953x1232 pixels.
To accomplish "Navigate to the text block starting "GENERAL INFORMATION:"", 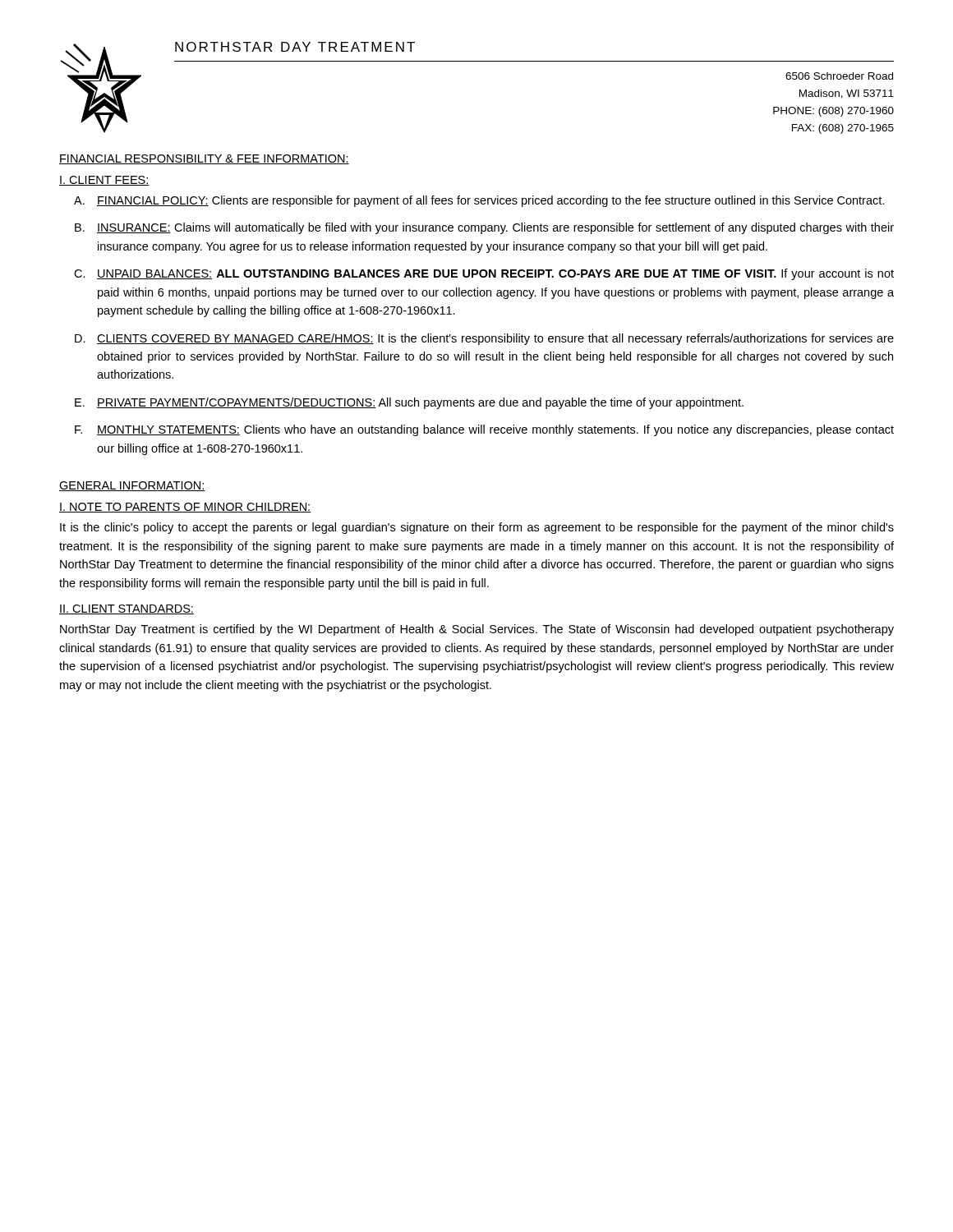I will (x=132, y=486).
